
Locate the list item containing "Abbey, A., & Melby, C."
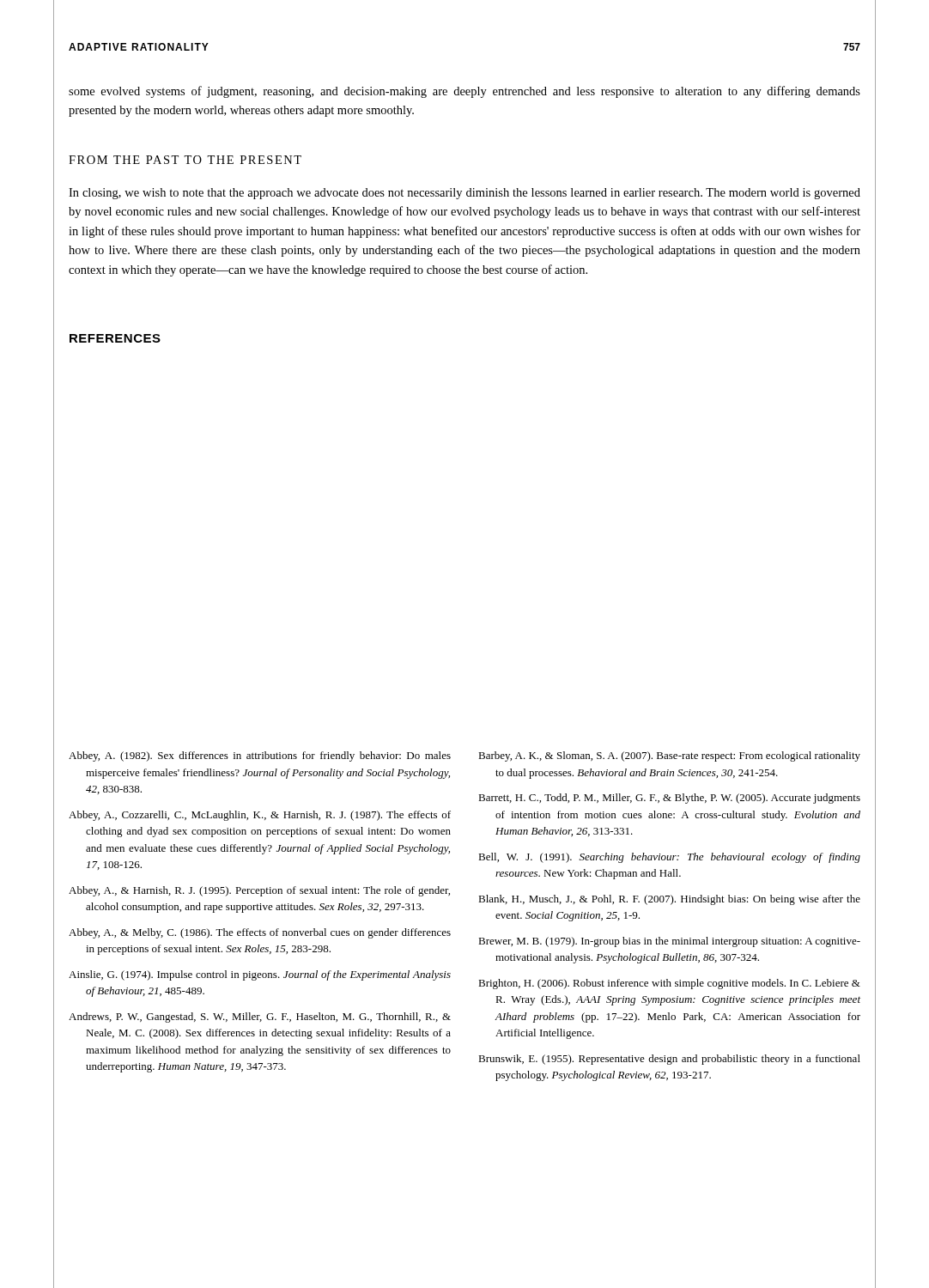260,940
